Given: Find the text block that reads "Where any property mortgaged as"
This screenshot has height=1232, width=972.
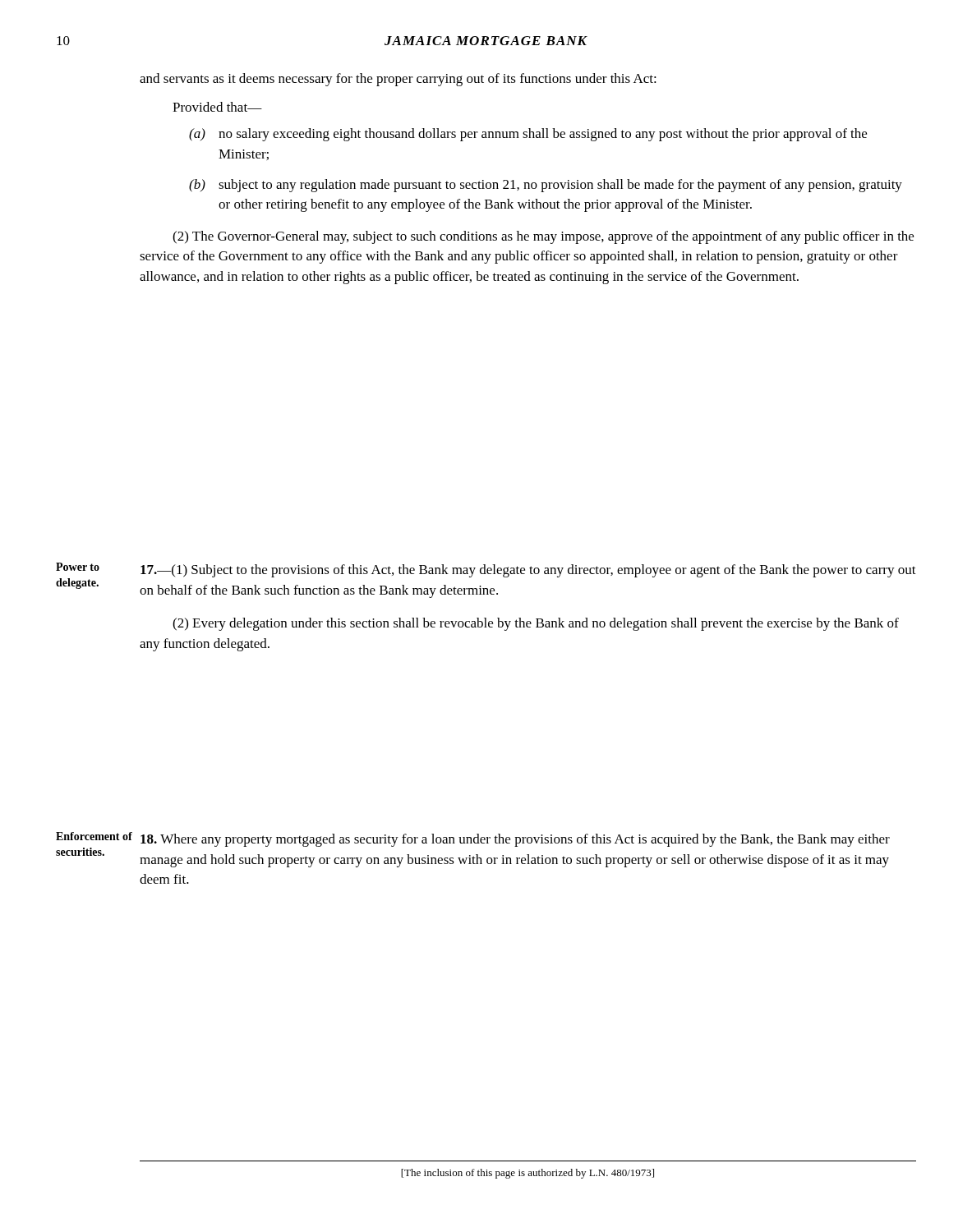Looking at the screenshot, I should pos(515,859).
